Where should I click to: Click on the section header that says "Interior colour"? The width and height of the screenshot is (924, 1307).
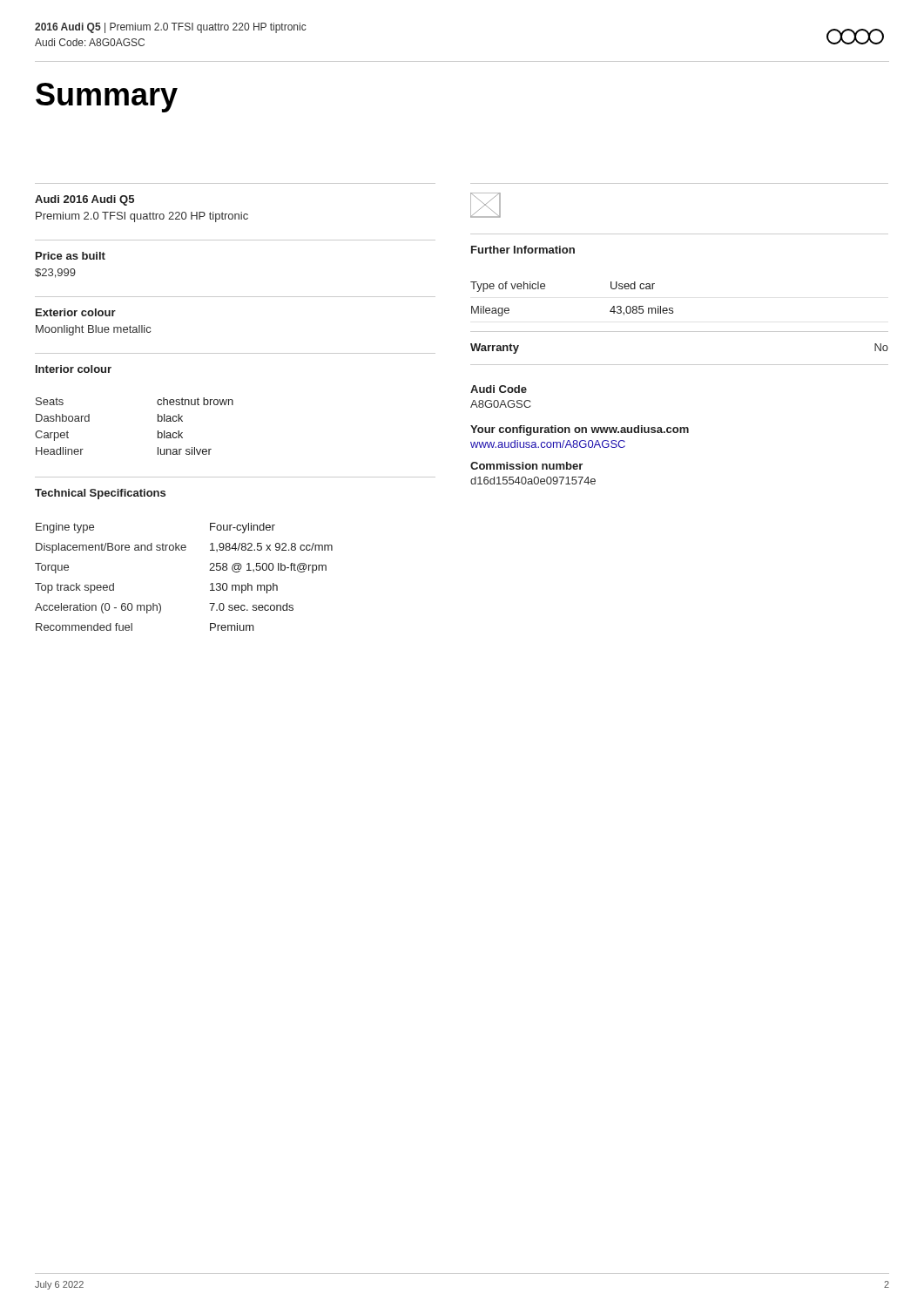pos(74,369)
